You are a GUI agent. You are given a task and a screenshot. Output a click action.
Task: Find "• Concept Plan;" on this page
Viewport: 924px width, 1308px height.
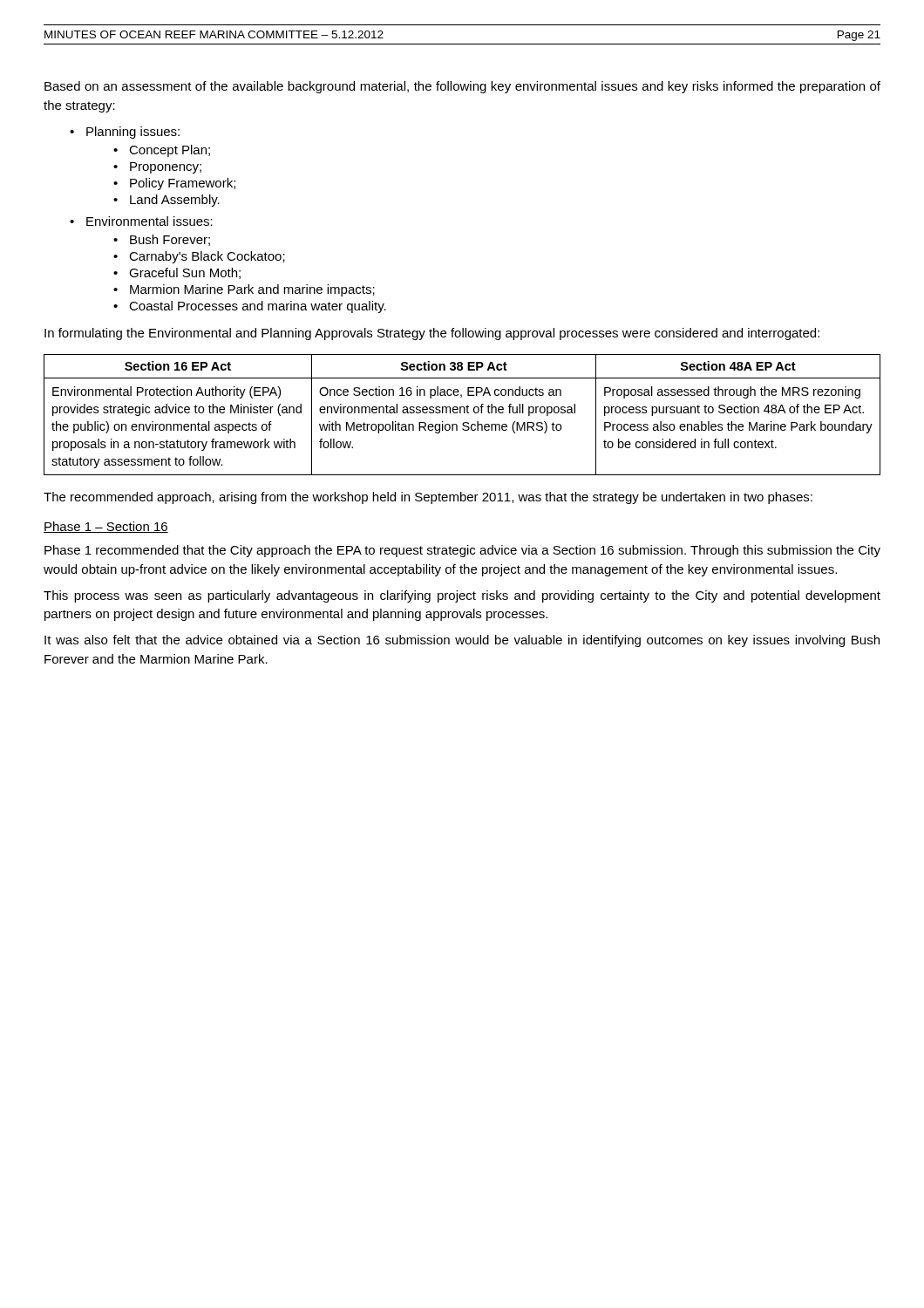[162, 149]
